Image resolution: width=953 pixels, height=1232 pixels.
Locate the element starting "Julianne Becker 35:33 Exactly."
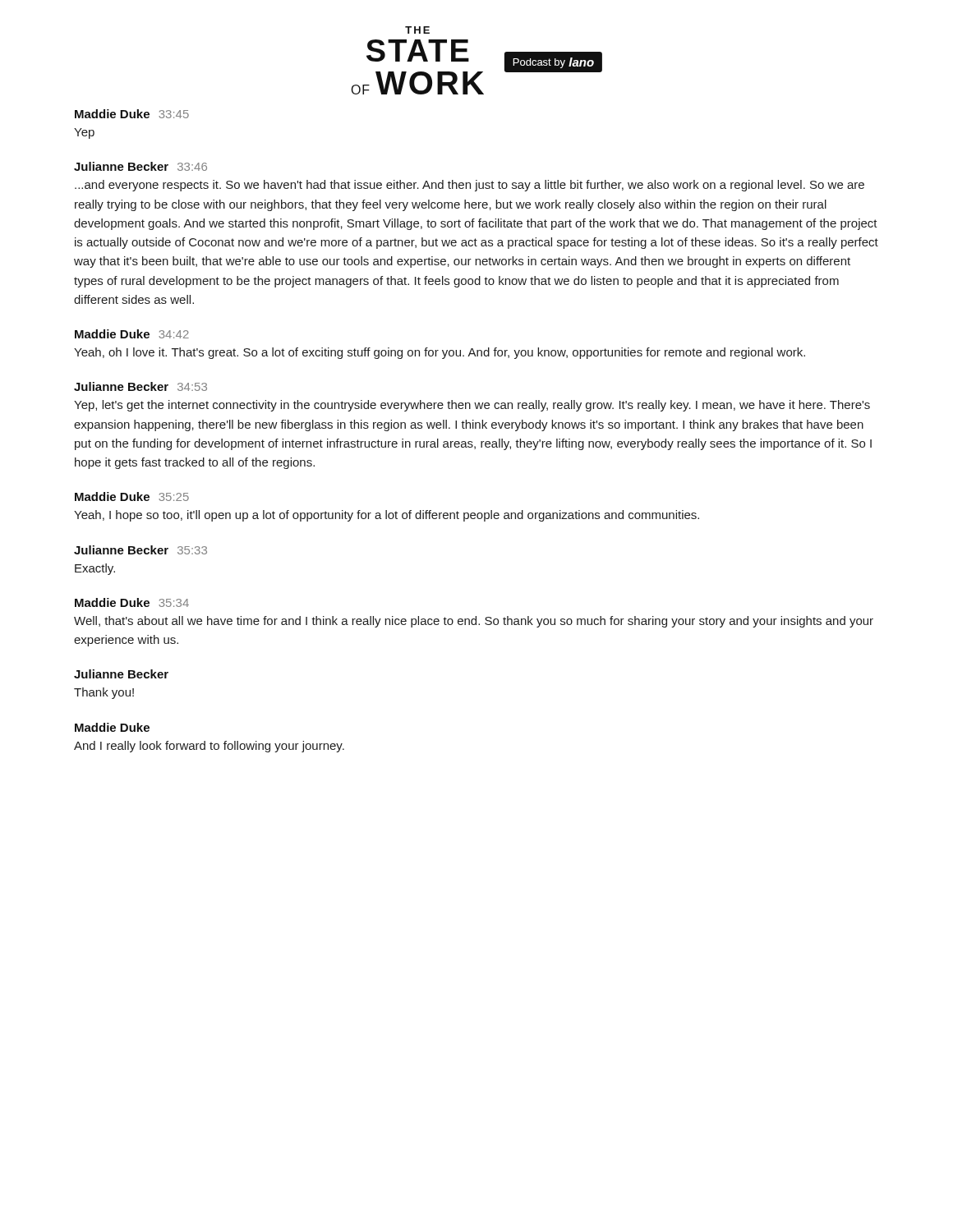140,550
